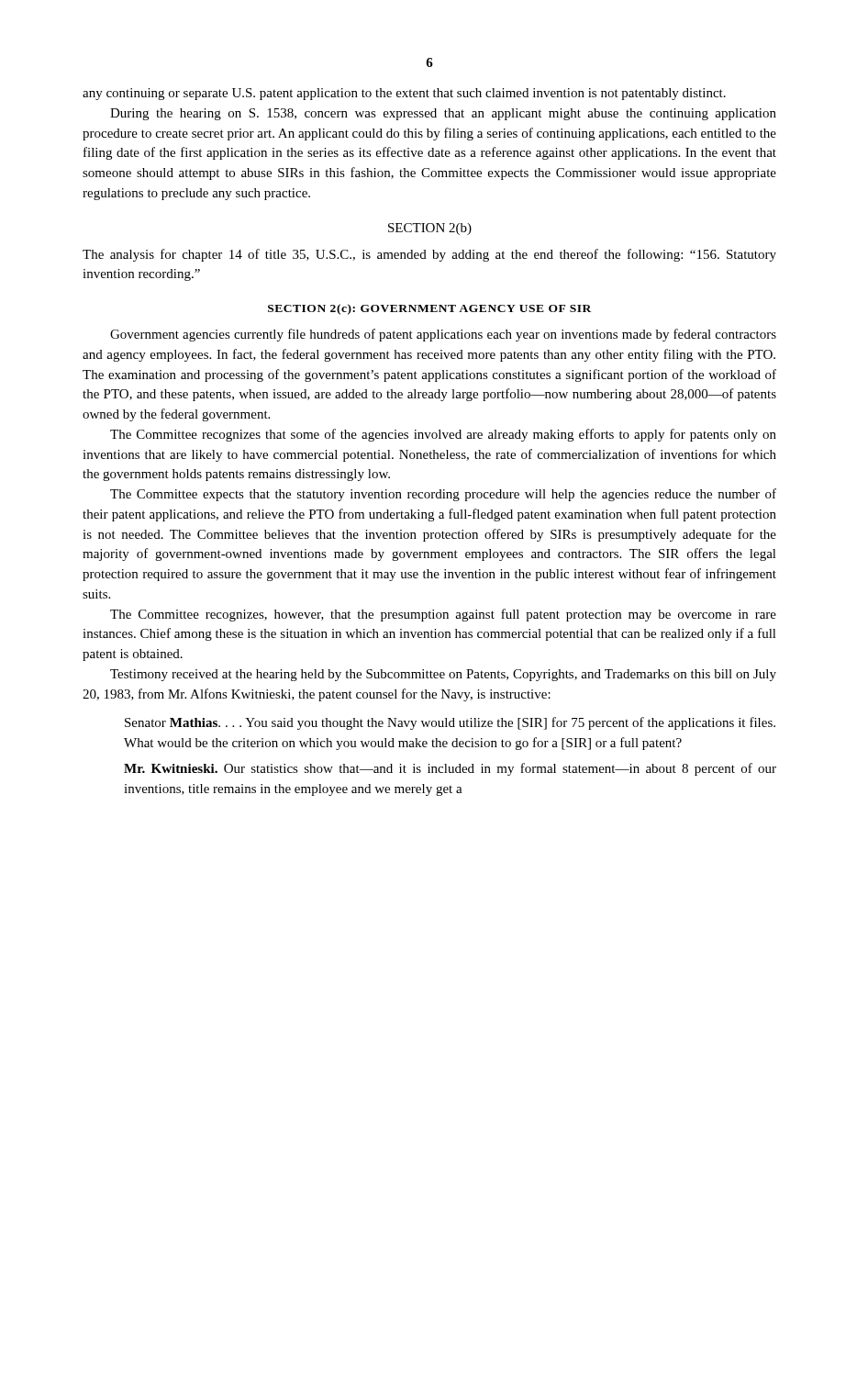Locate the text block that says "Government agencies currently file hundreds"

429,515
